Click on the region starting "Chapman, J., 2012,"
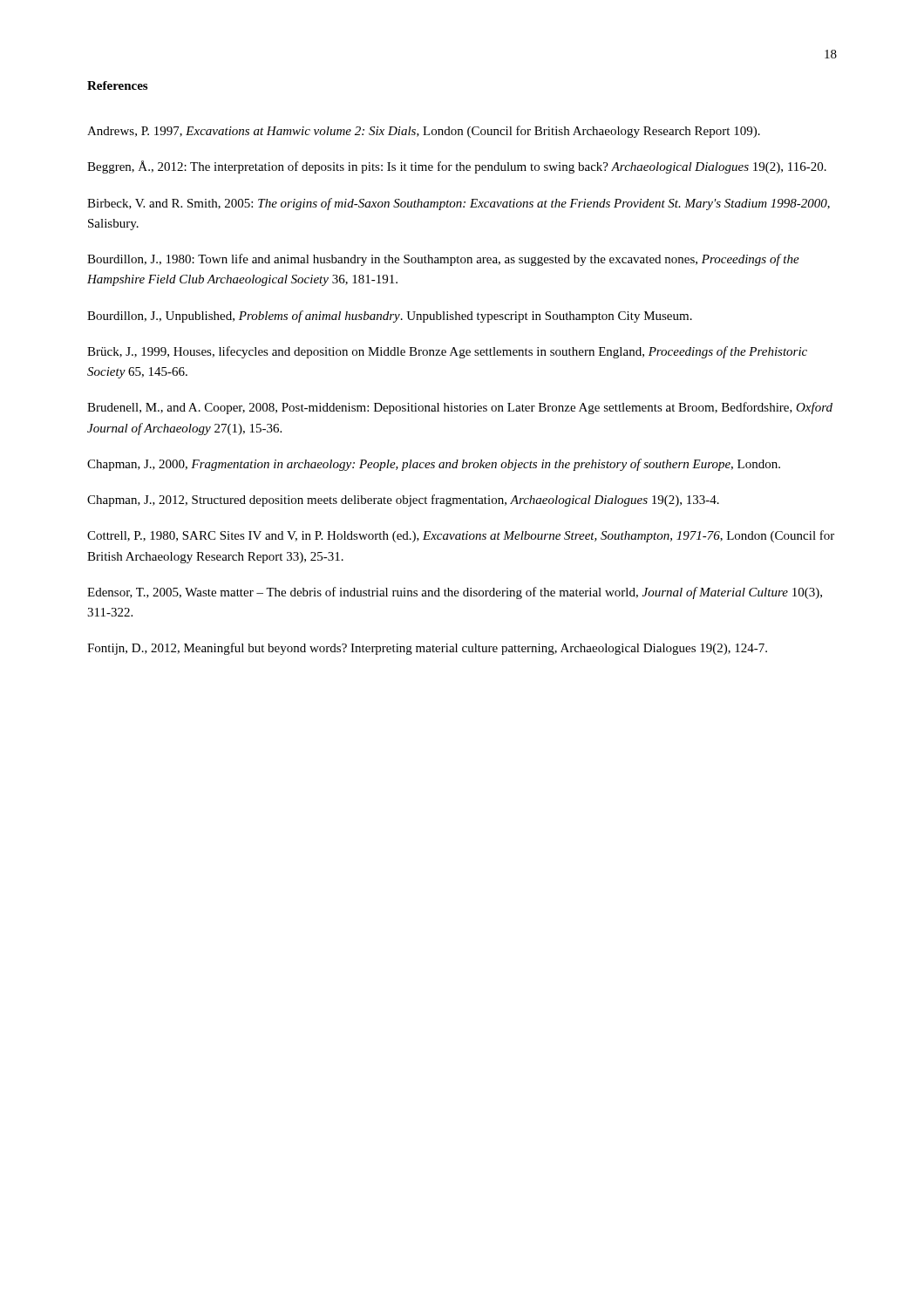This screenshot has width=924, height=1308. tap(403, 500)
